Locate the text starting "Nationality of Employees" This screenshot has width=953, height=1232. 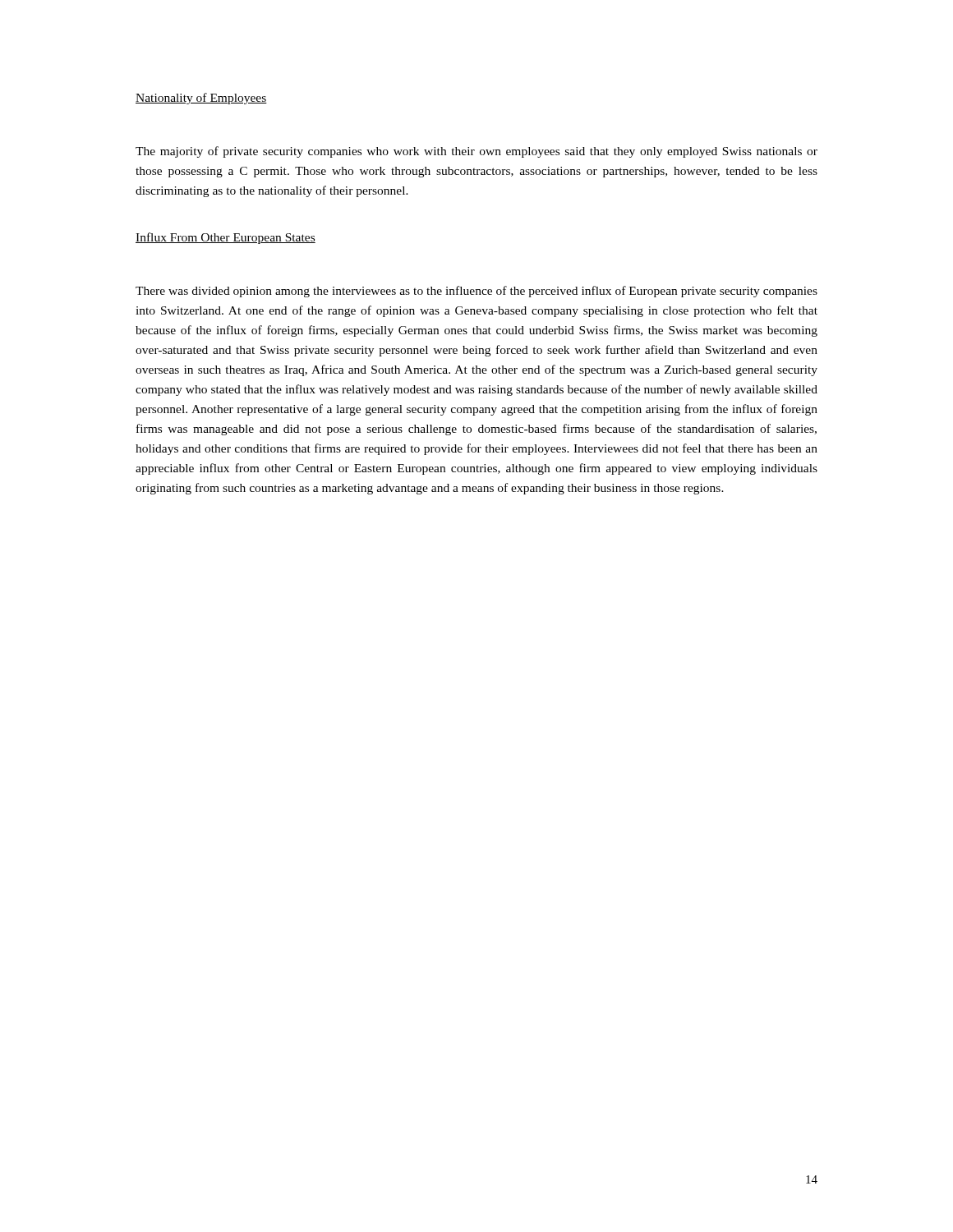[201, 98]
